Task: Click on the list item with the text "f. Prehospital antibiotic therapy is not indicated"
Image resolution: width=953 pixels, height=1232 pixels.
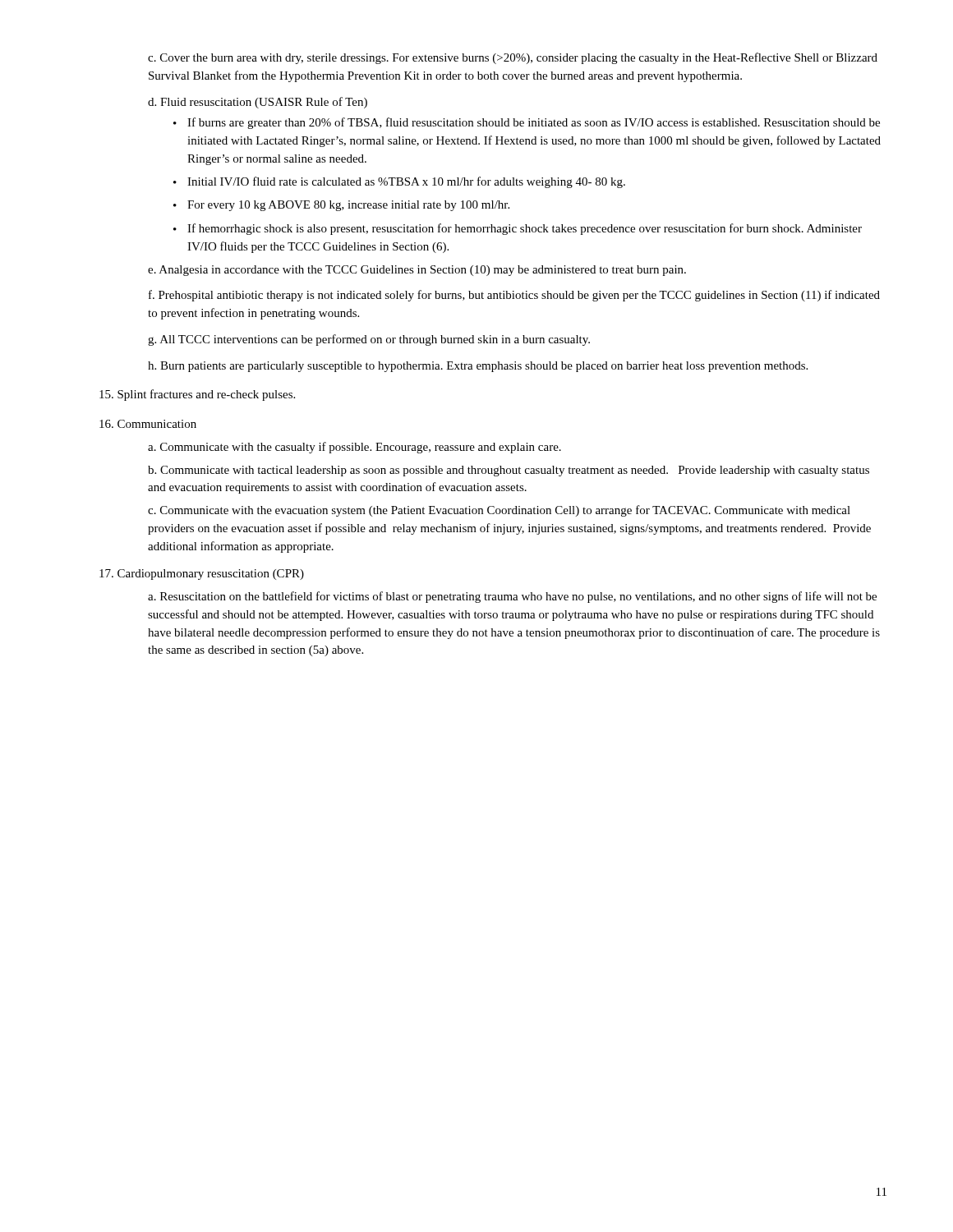Action: (514, 304)
